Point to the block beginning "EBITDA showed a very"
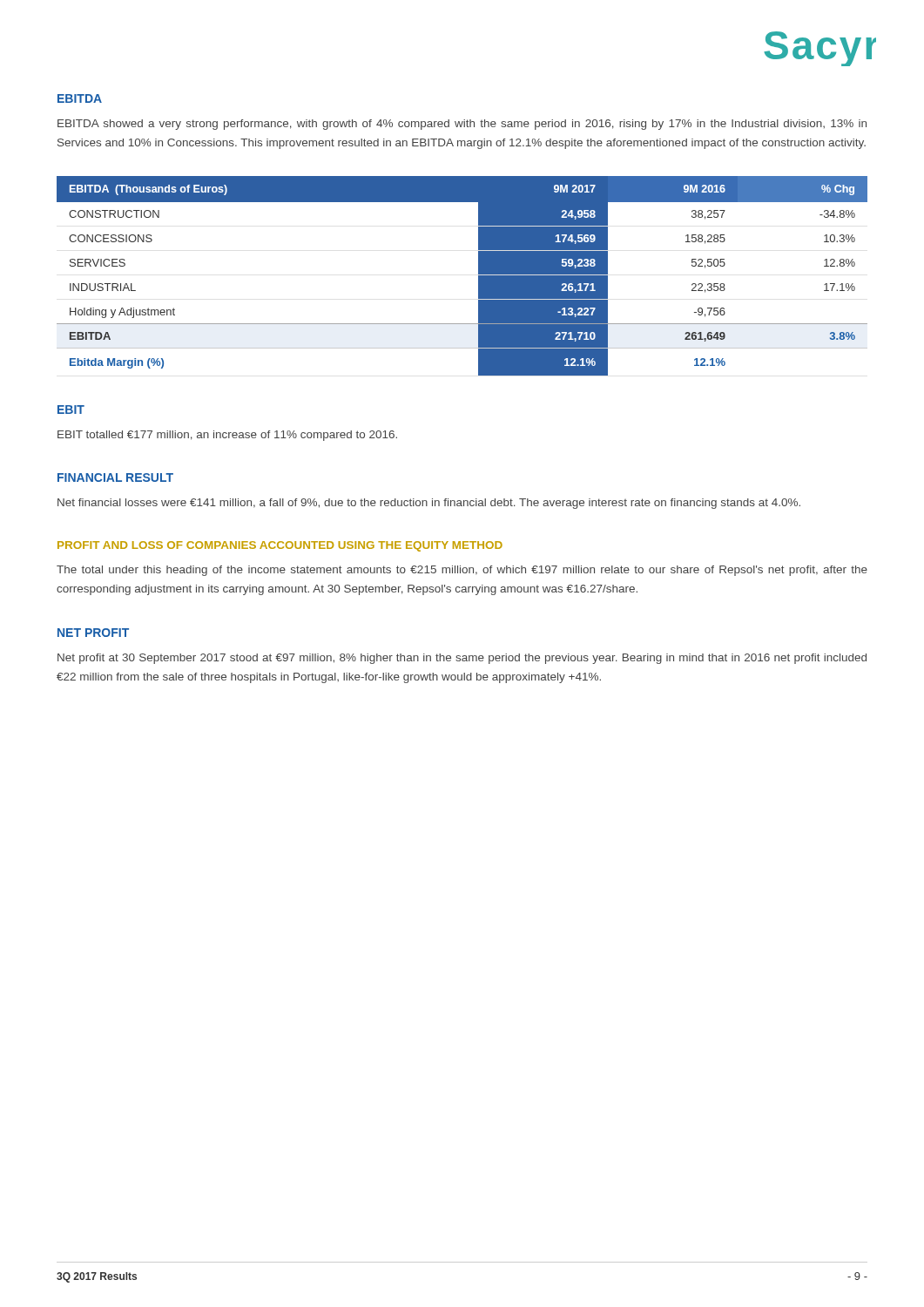This screenshot has height=1307, width=924. click(x=462, y=133)
